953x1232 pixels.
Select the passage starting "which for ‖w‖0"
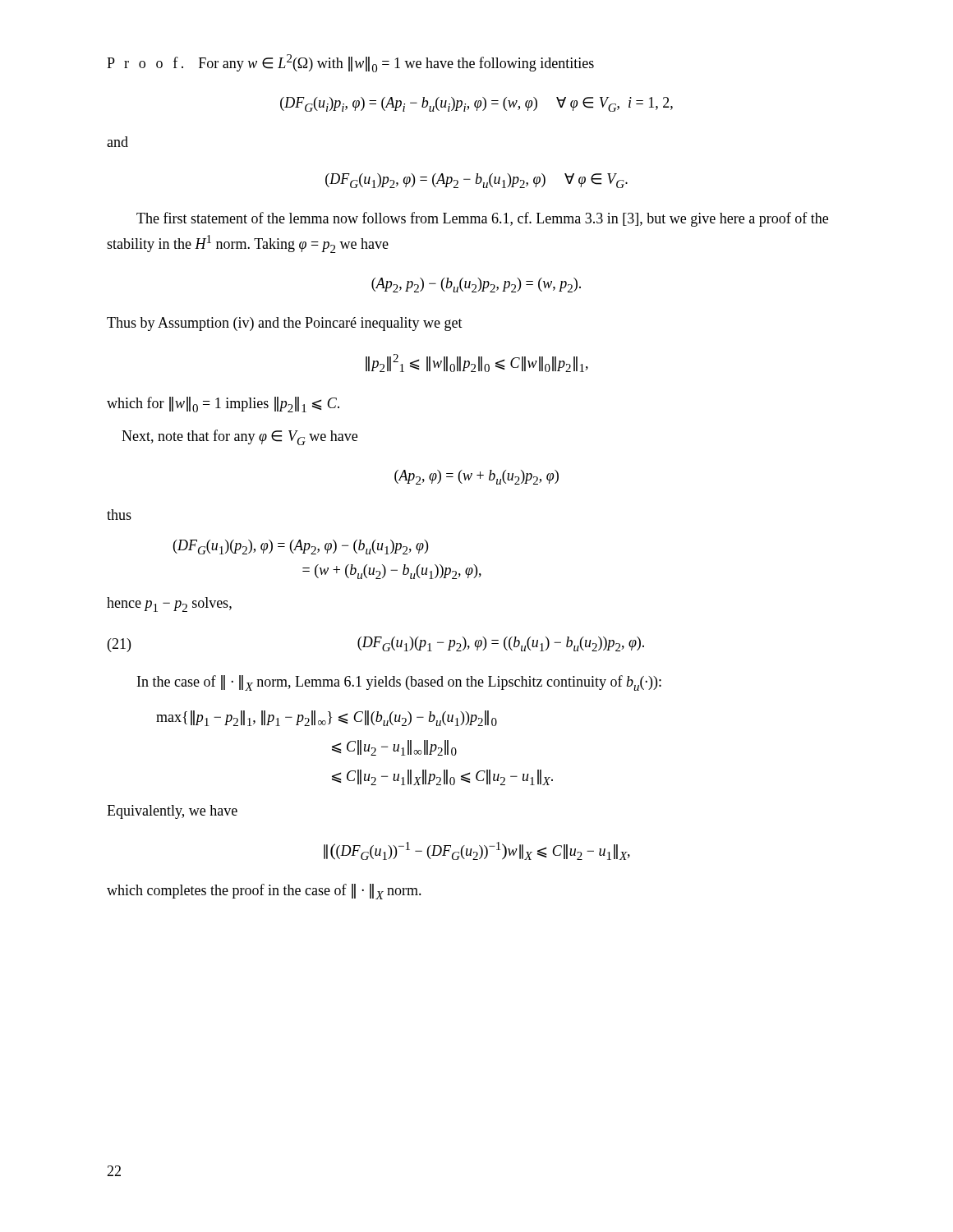(x=224, y=404)
